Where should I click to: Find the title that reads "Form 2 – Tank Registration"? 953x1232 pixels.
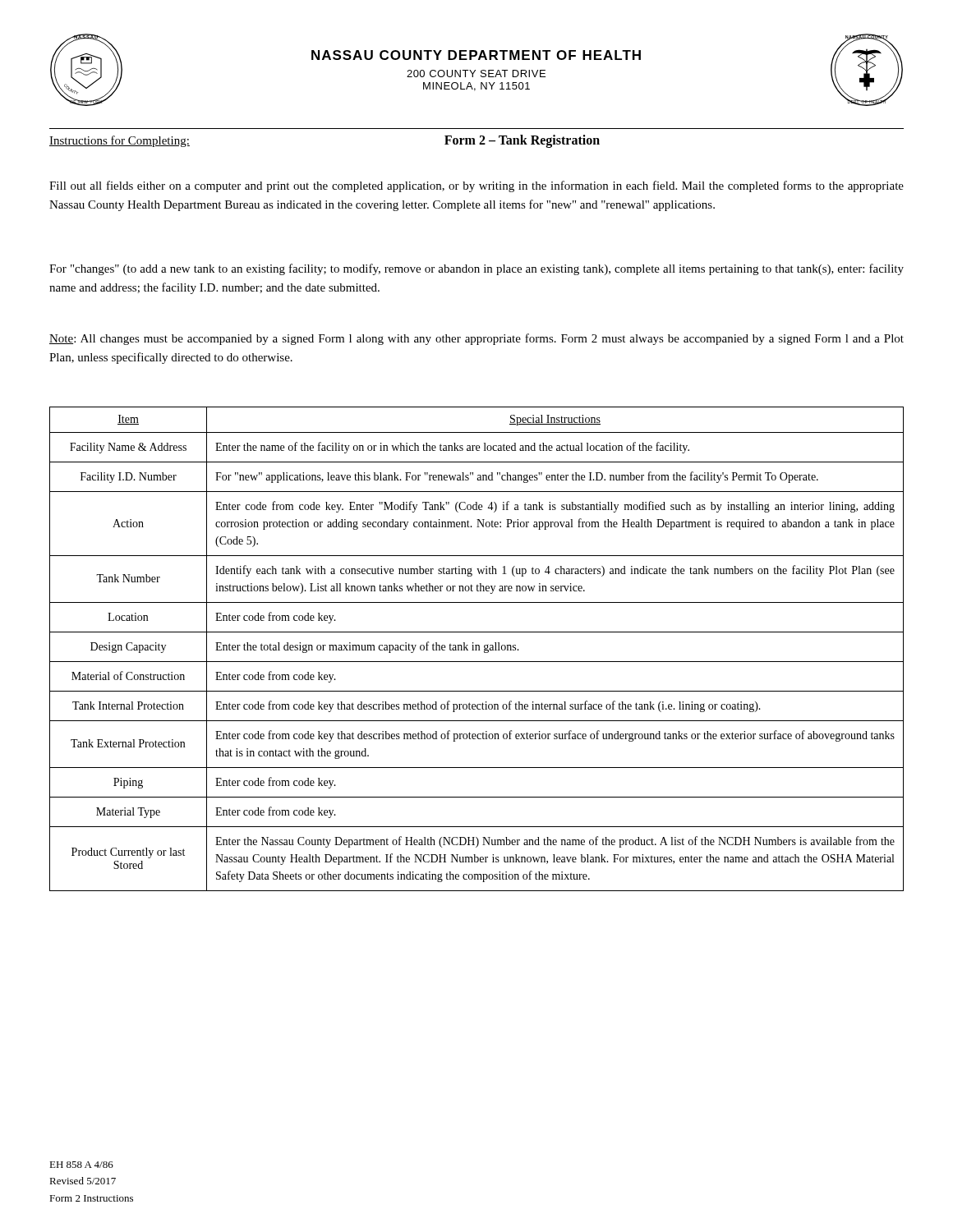tap(522, 140)
